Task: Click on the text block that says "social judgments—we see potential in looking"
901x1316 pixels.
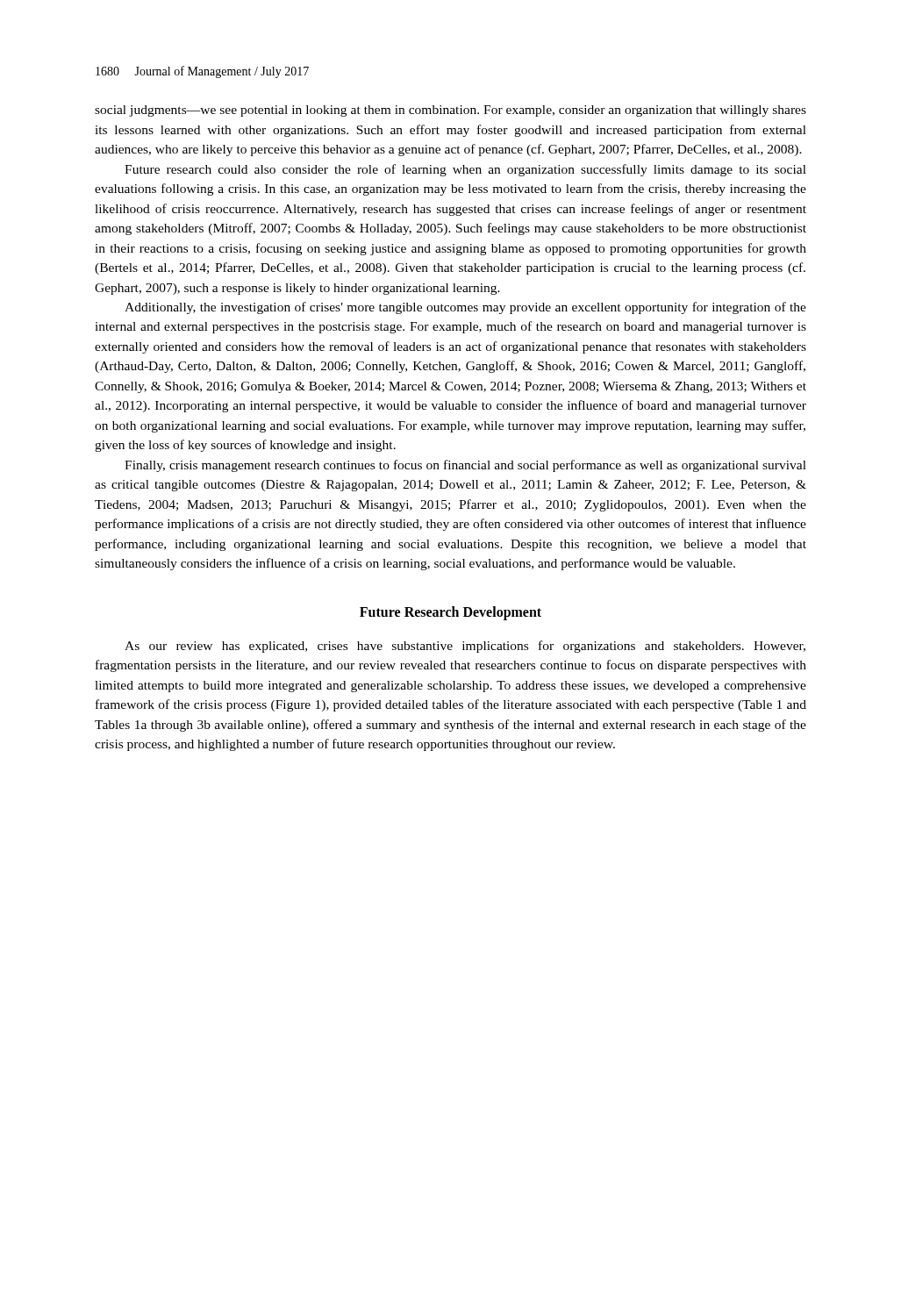Action: coord(450,130)
